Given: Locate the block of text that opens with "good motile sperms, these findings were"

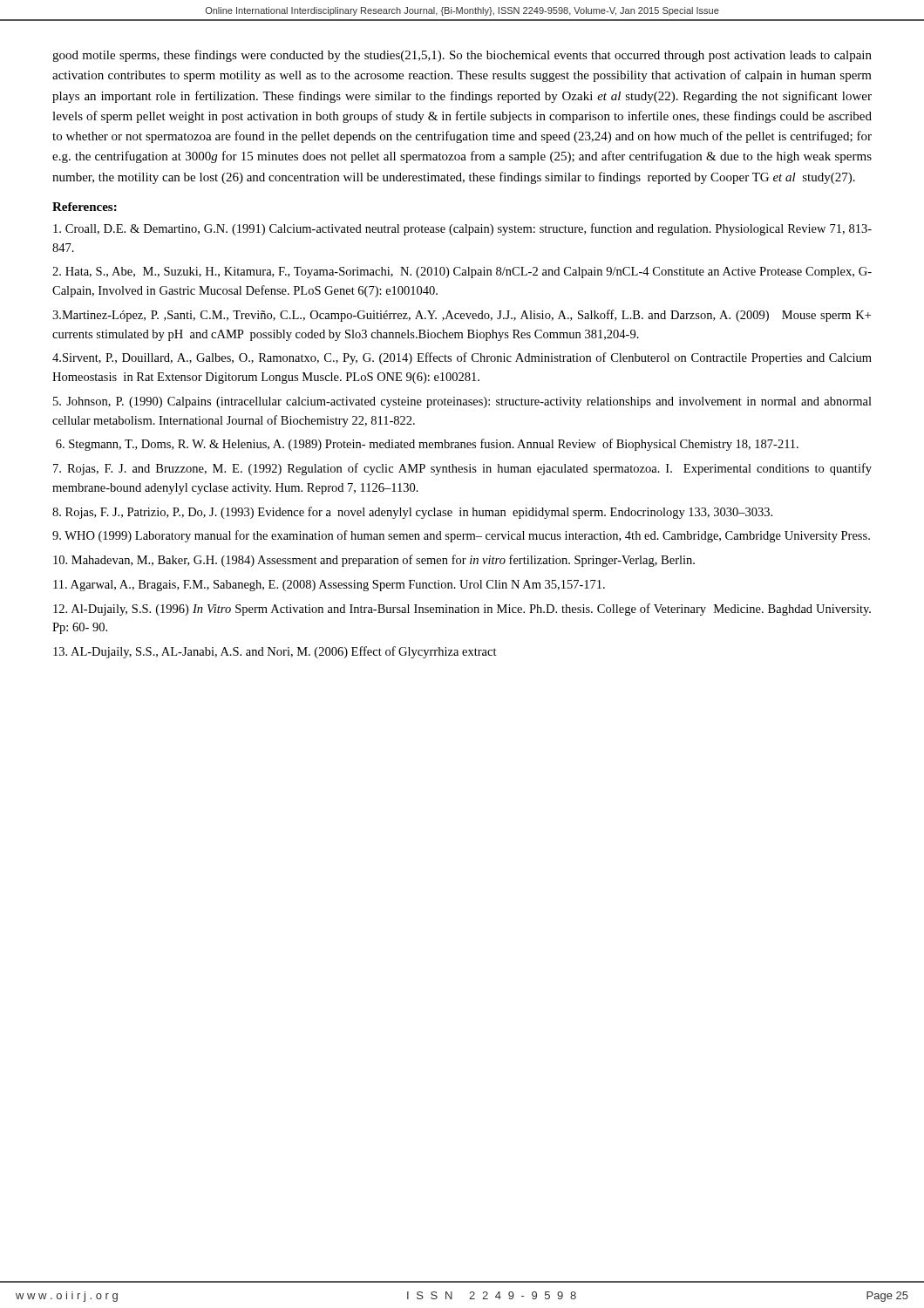Looking at the screenshot, I should point(462,116).
